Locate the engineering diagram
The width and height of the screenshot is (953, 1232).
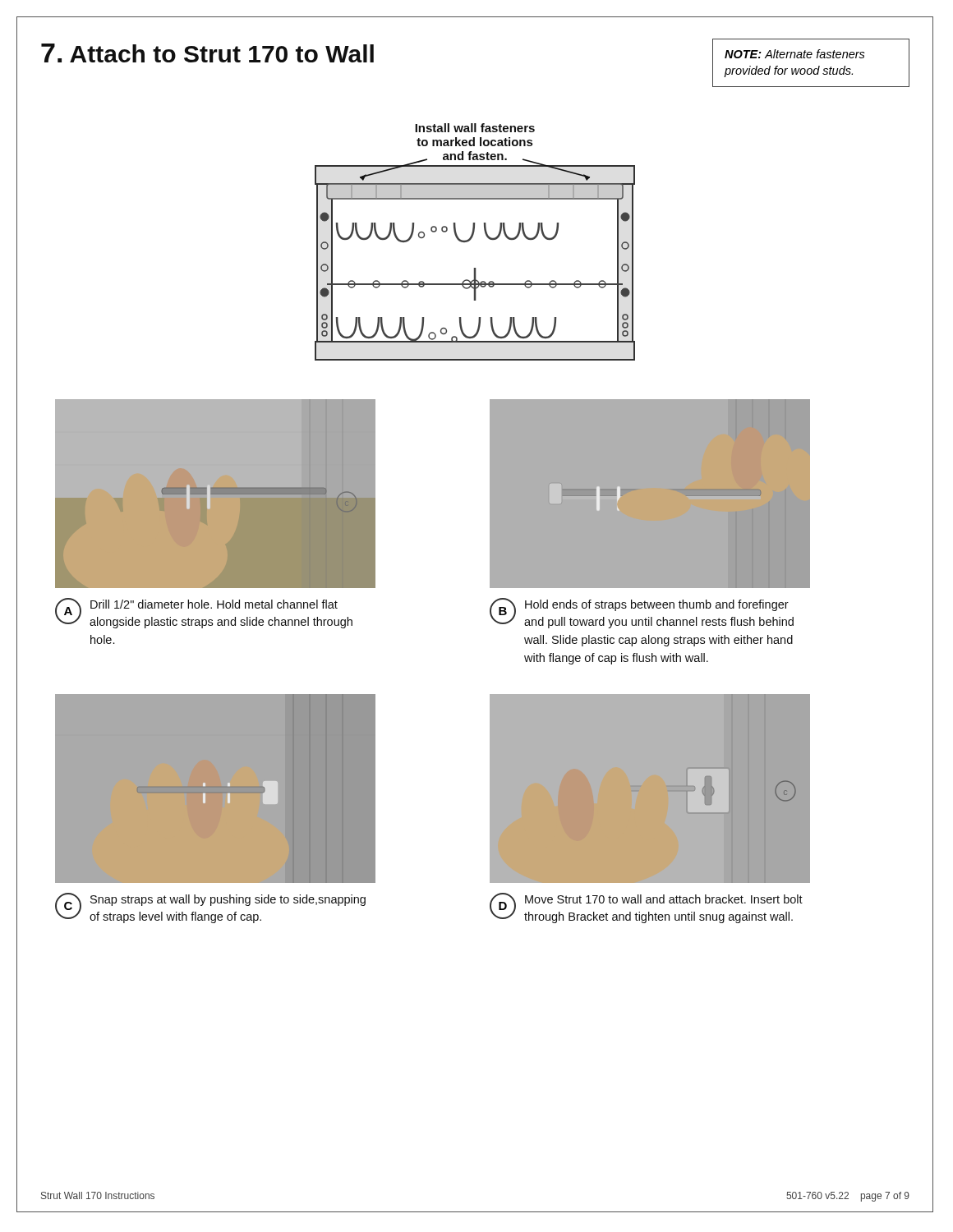point(475,235)
